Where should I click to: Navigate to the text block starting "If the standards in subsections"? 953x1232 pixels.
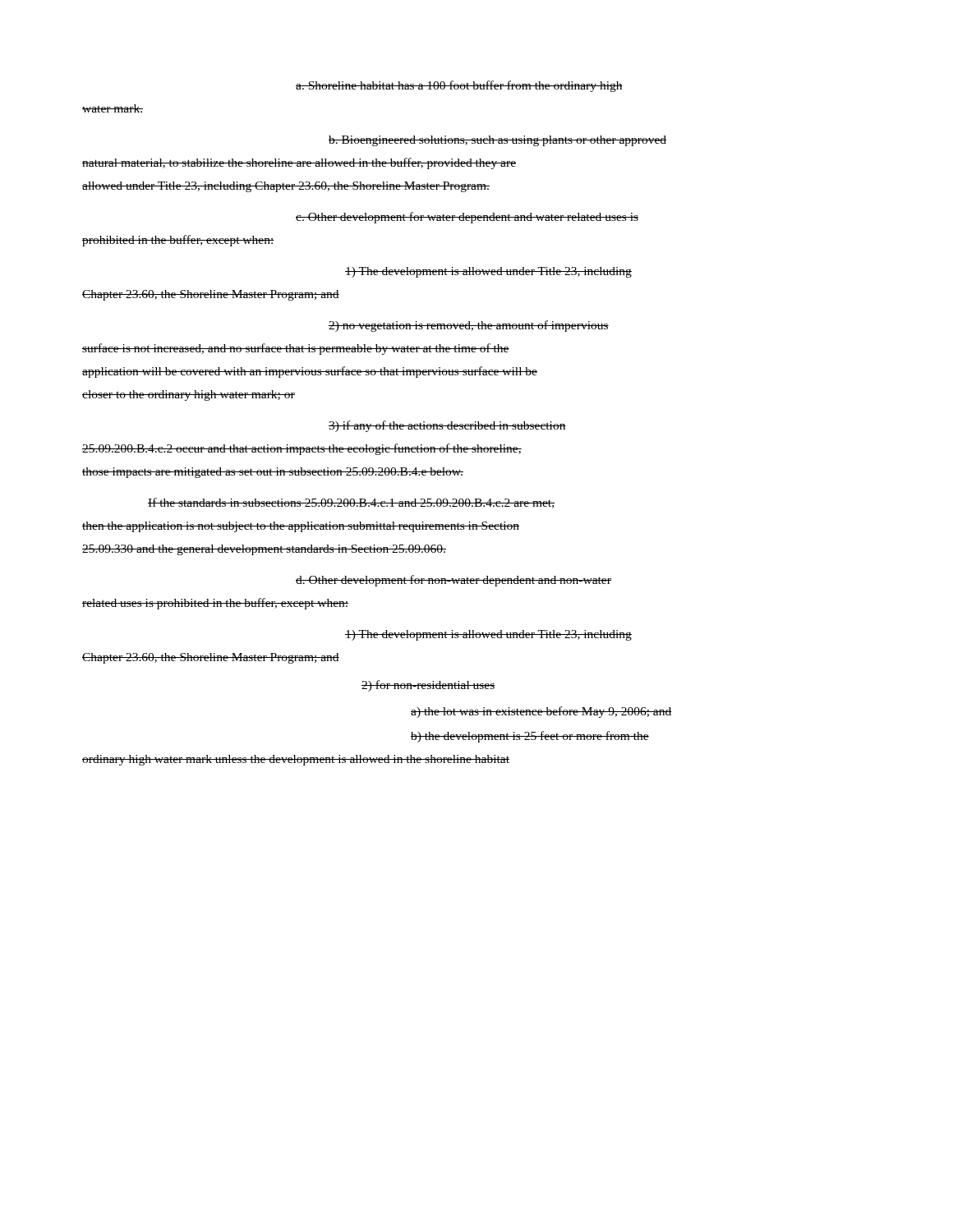click(x=476, y=526)
